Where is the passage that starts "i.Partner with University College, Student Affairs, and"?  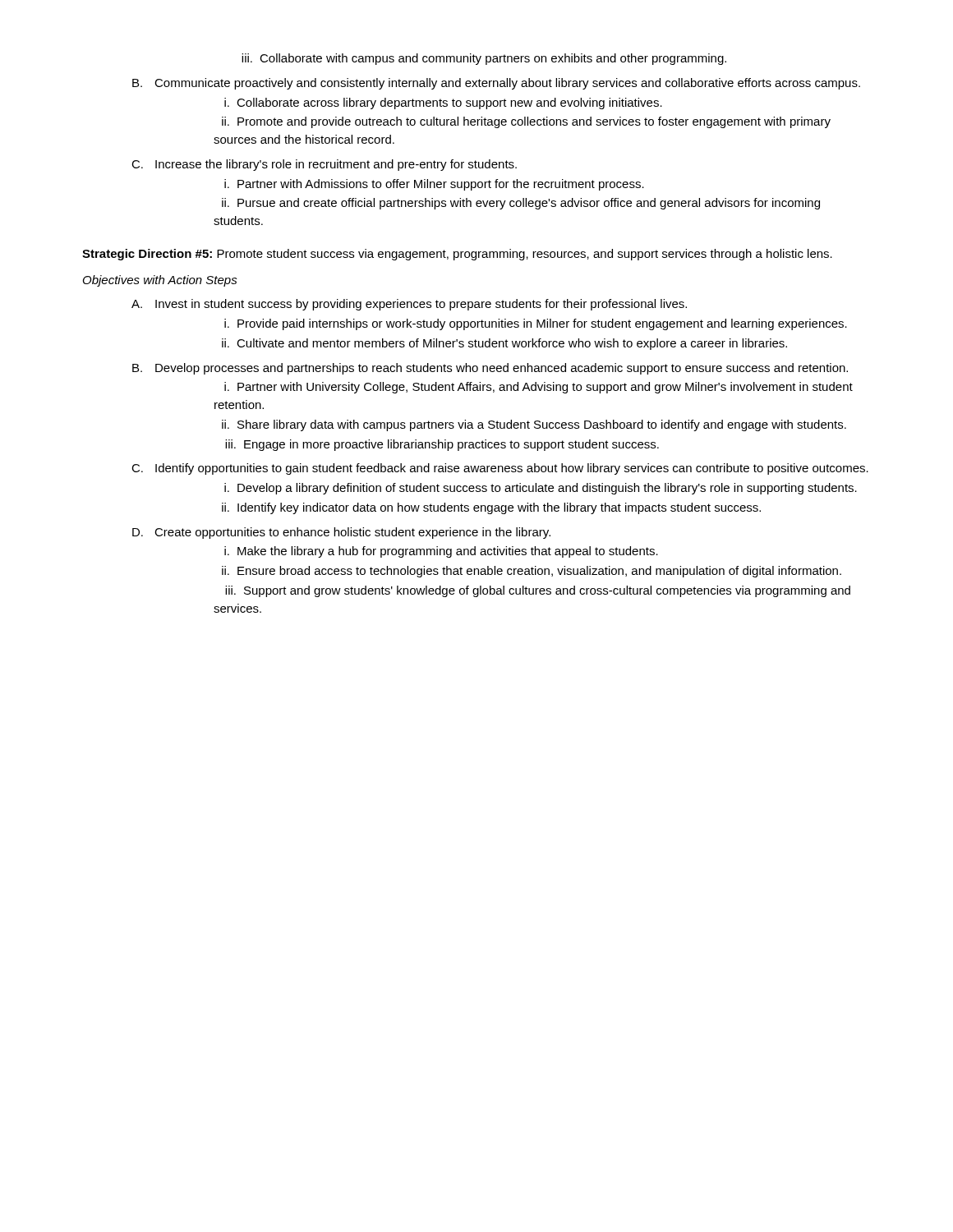(x=533, y=395)
